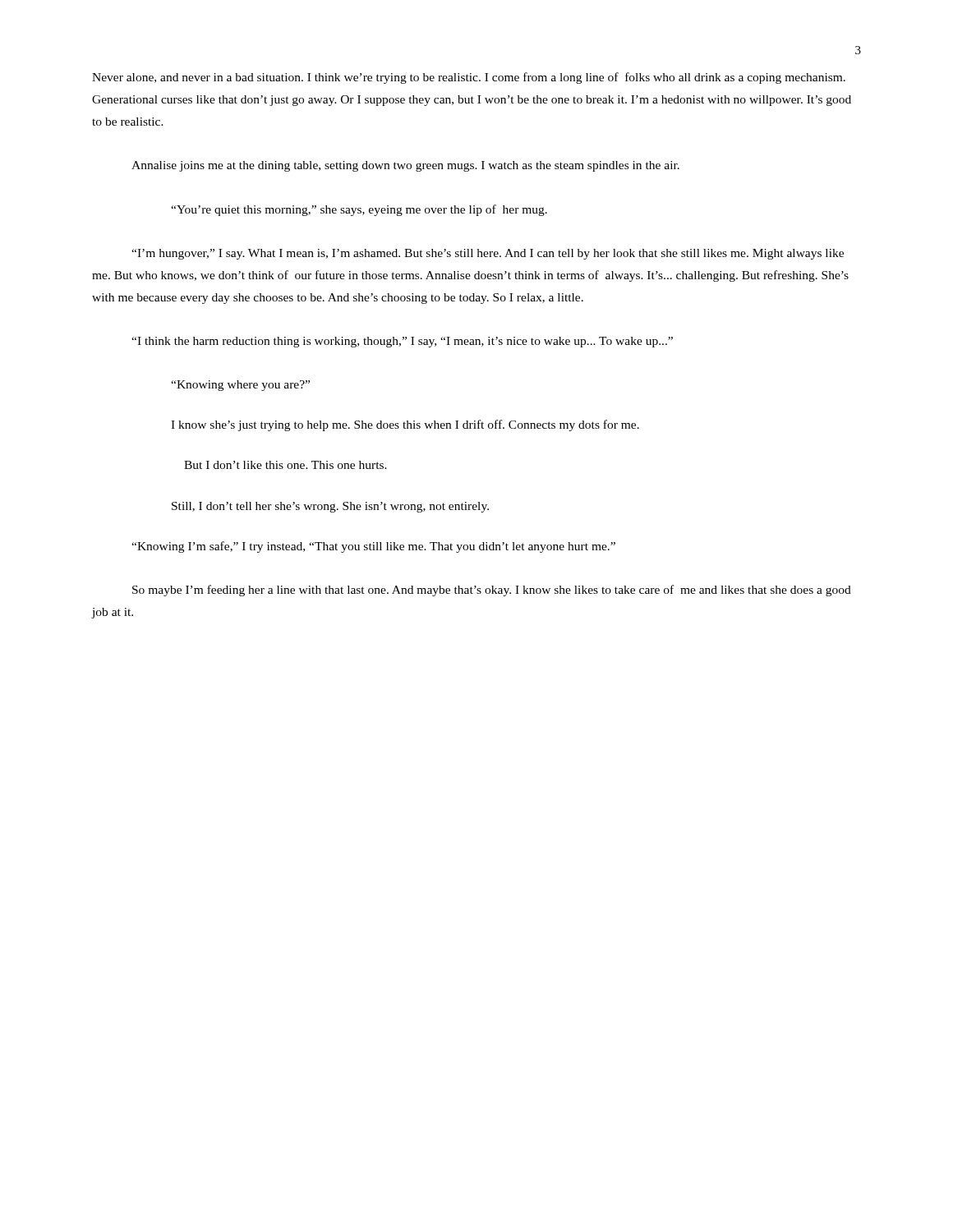Find the region starting "Still, I don’t tell her she’s wrong."
Image resolution: width=953 pixels, height=1232 pixels.
[330, 505]
